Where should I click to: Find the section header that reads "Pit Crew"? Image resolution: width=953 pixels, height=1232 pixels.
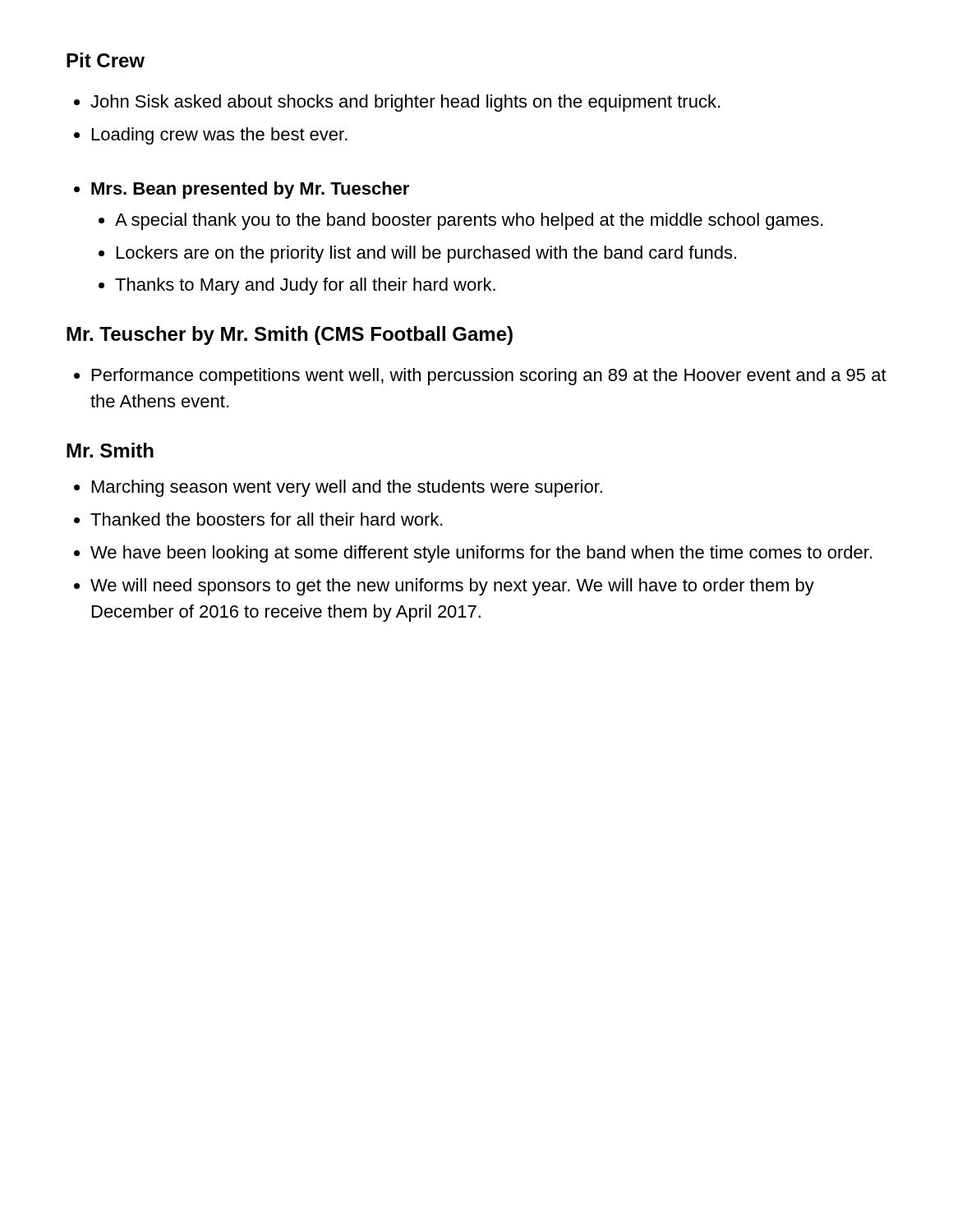(x=105, y=60)
